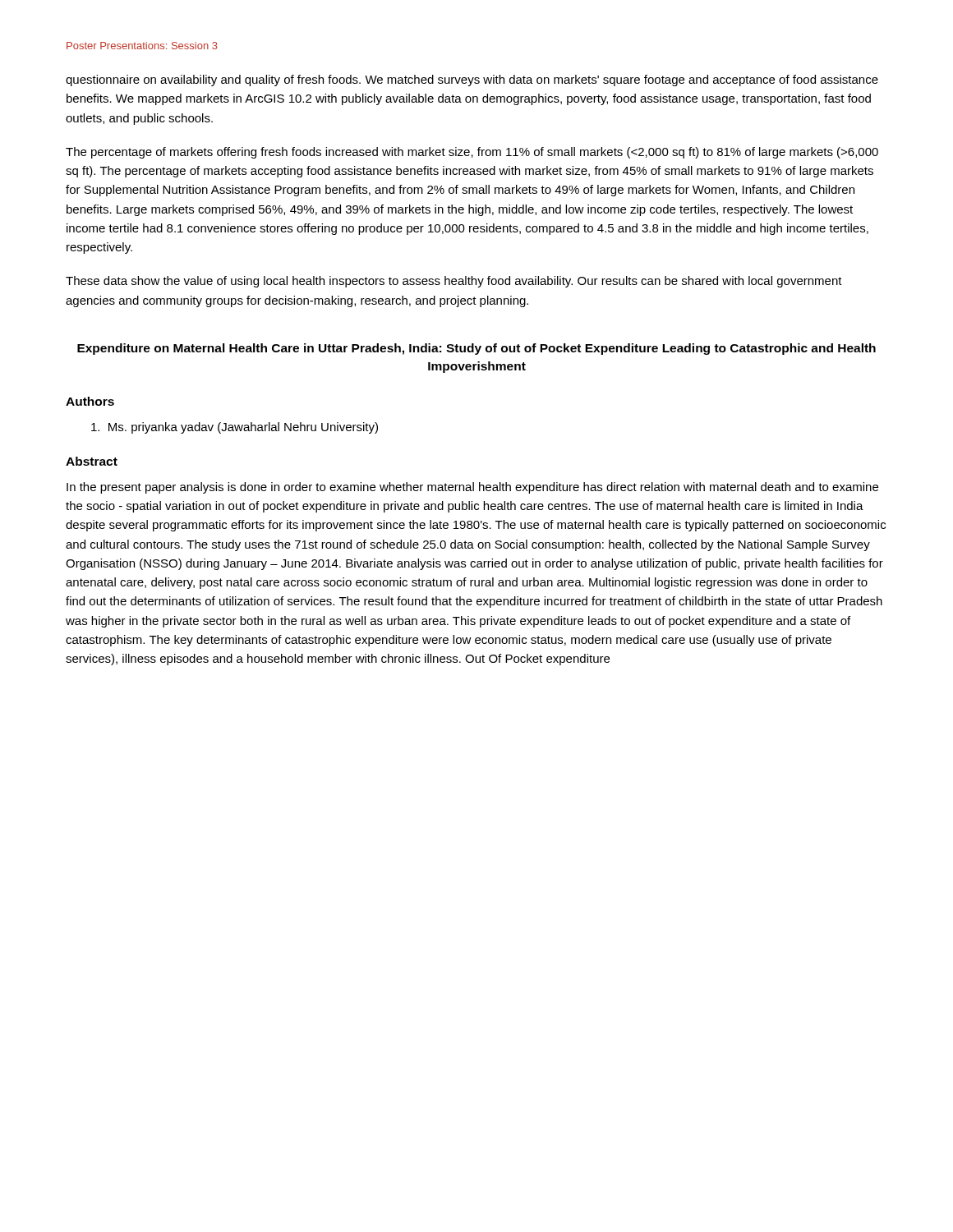The image size is (953, 1232).
Task: Navigate to the region starting "Expenditure on Maternal"
Action: coord(476,357)
